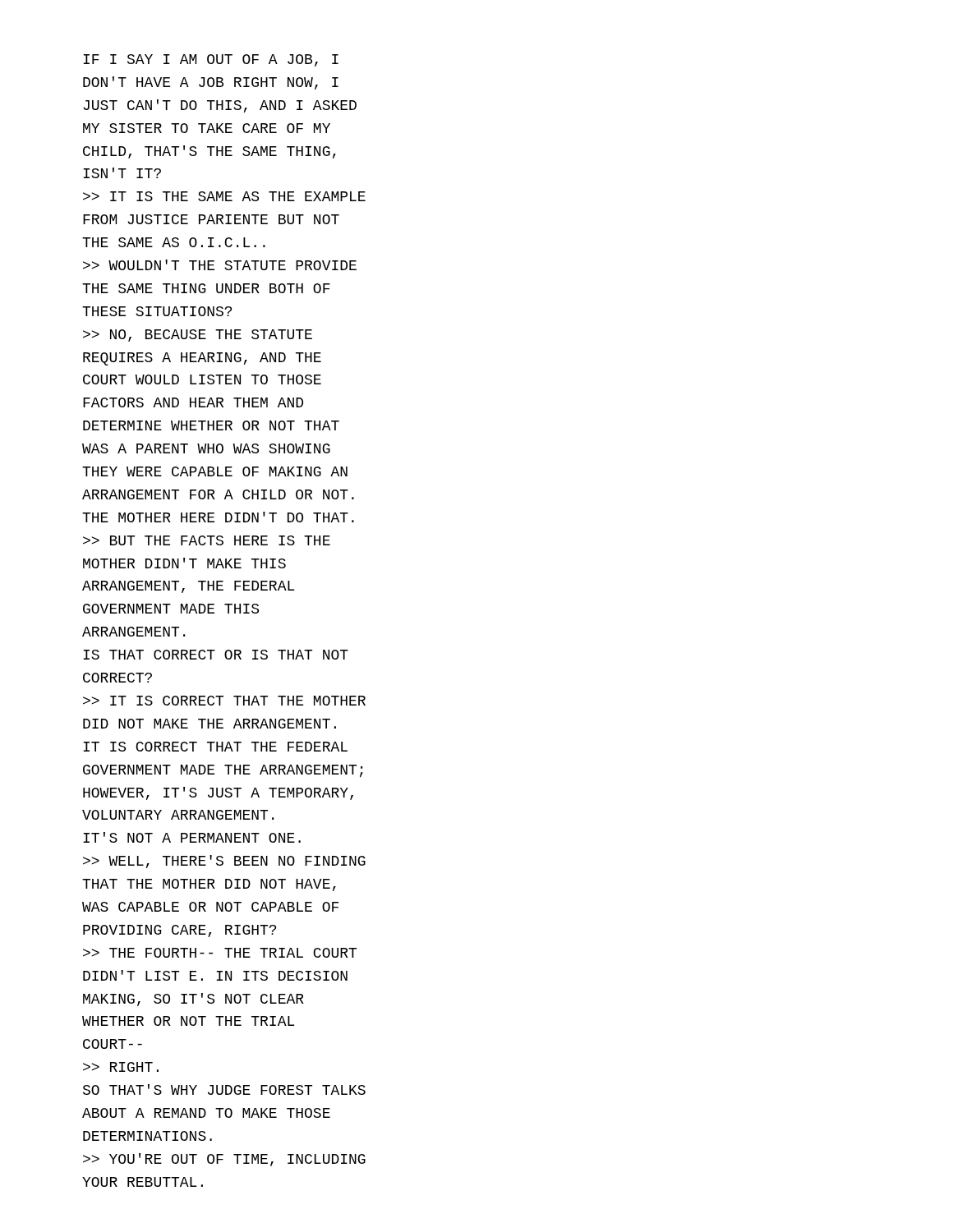Click on the text block containing "IF I SAY I AM"
Screen dimensions: 1232x953
coord(224,621)
